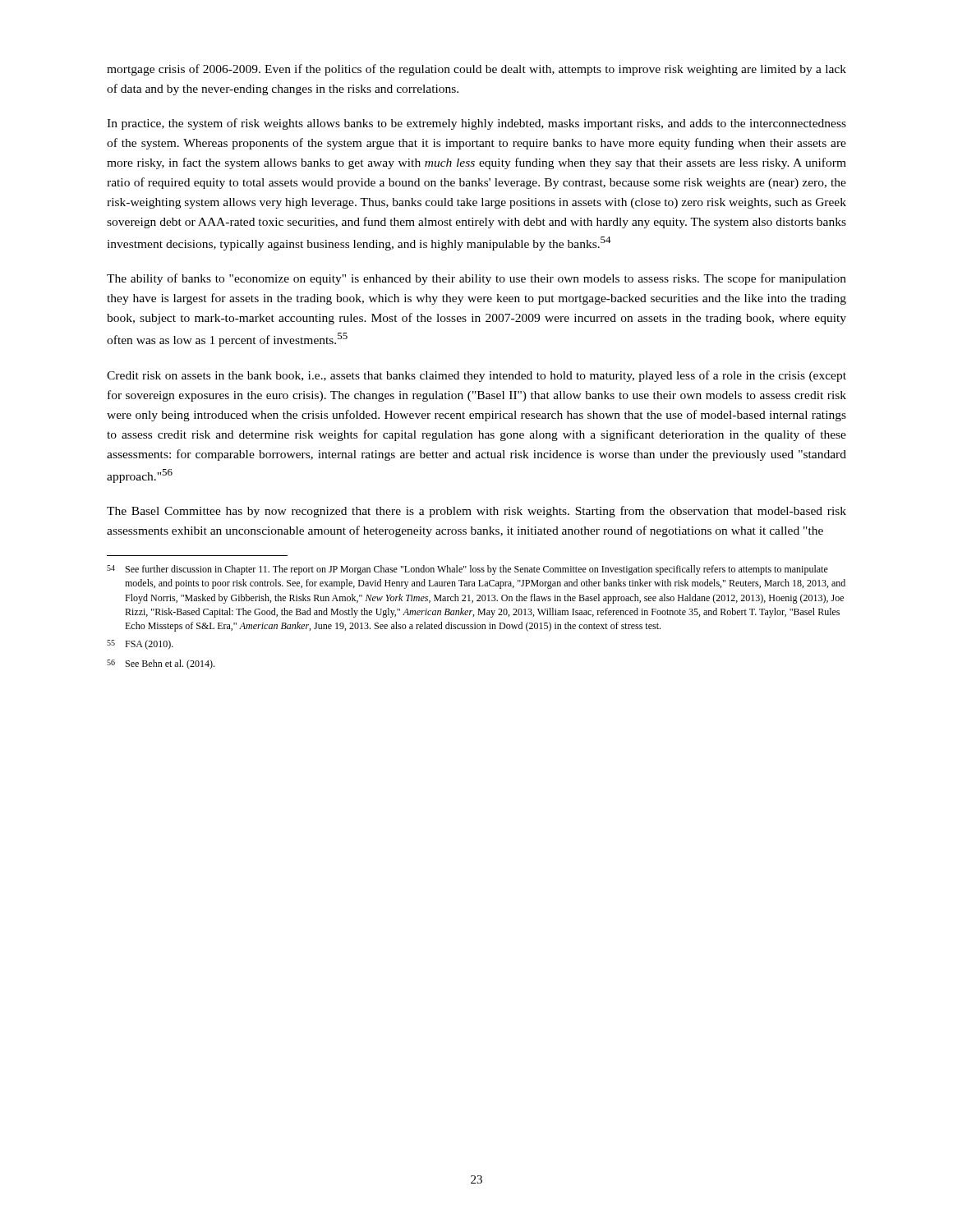Click on the text block starting "56 See Behn et"
Viewport: 953px width, 1232px height.
(x=161, y=664)
